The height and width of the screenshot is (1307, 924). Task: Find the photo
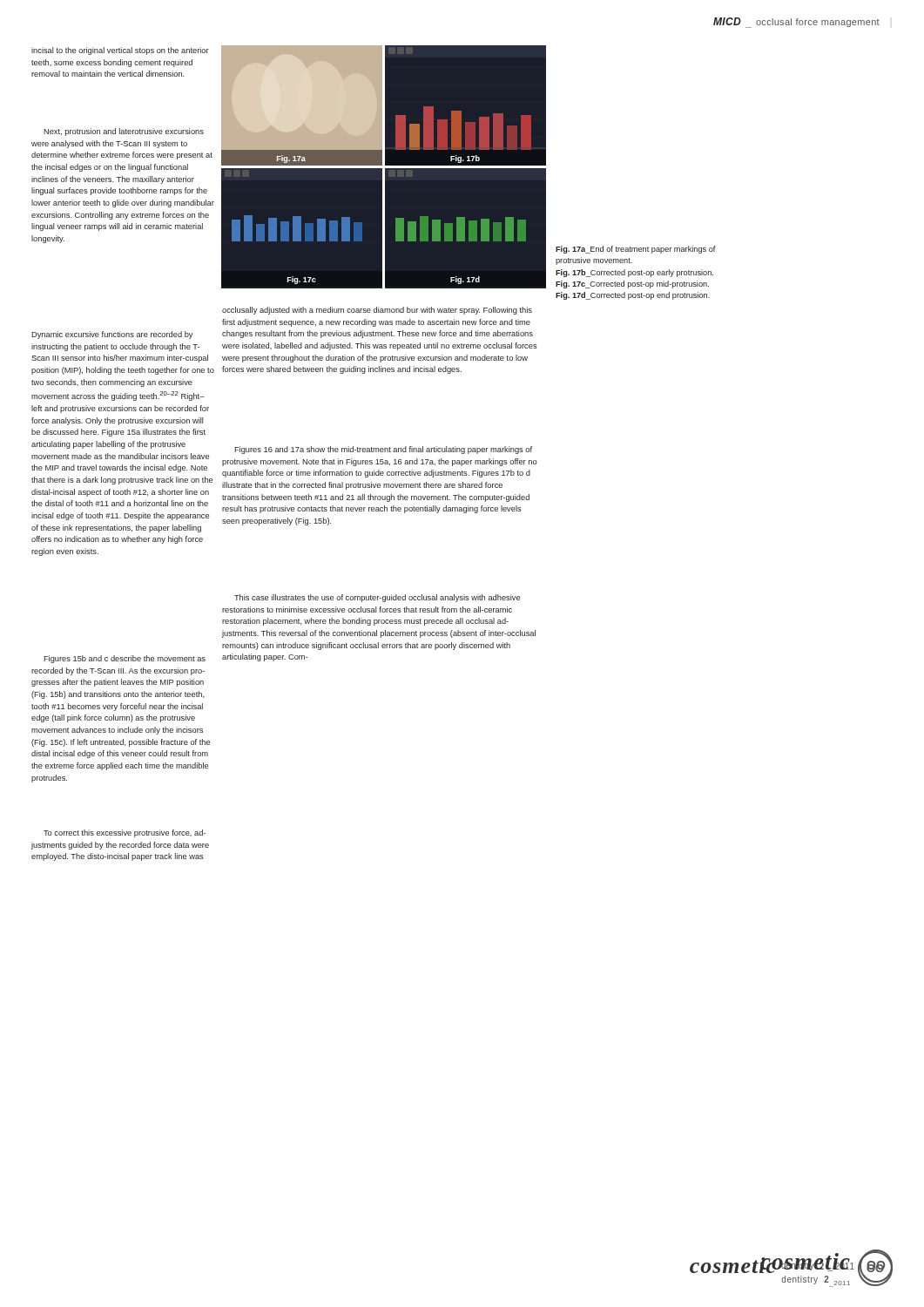tap(384, 167)
